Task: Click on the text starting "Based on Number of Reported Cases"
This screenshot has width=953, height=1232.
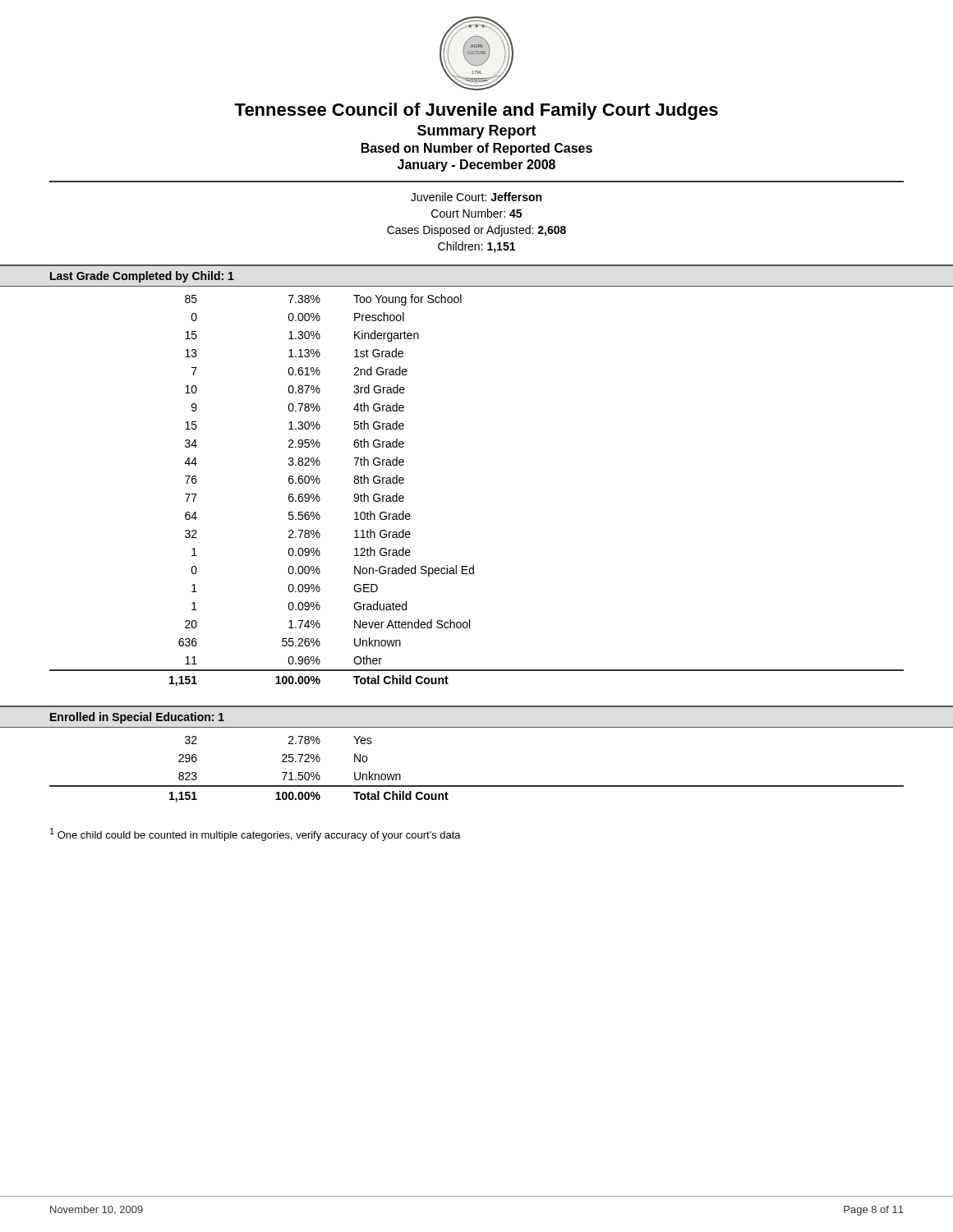Action: click(x=476, y=148)
